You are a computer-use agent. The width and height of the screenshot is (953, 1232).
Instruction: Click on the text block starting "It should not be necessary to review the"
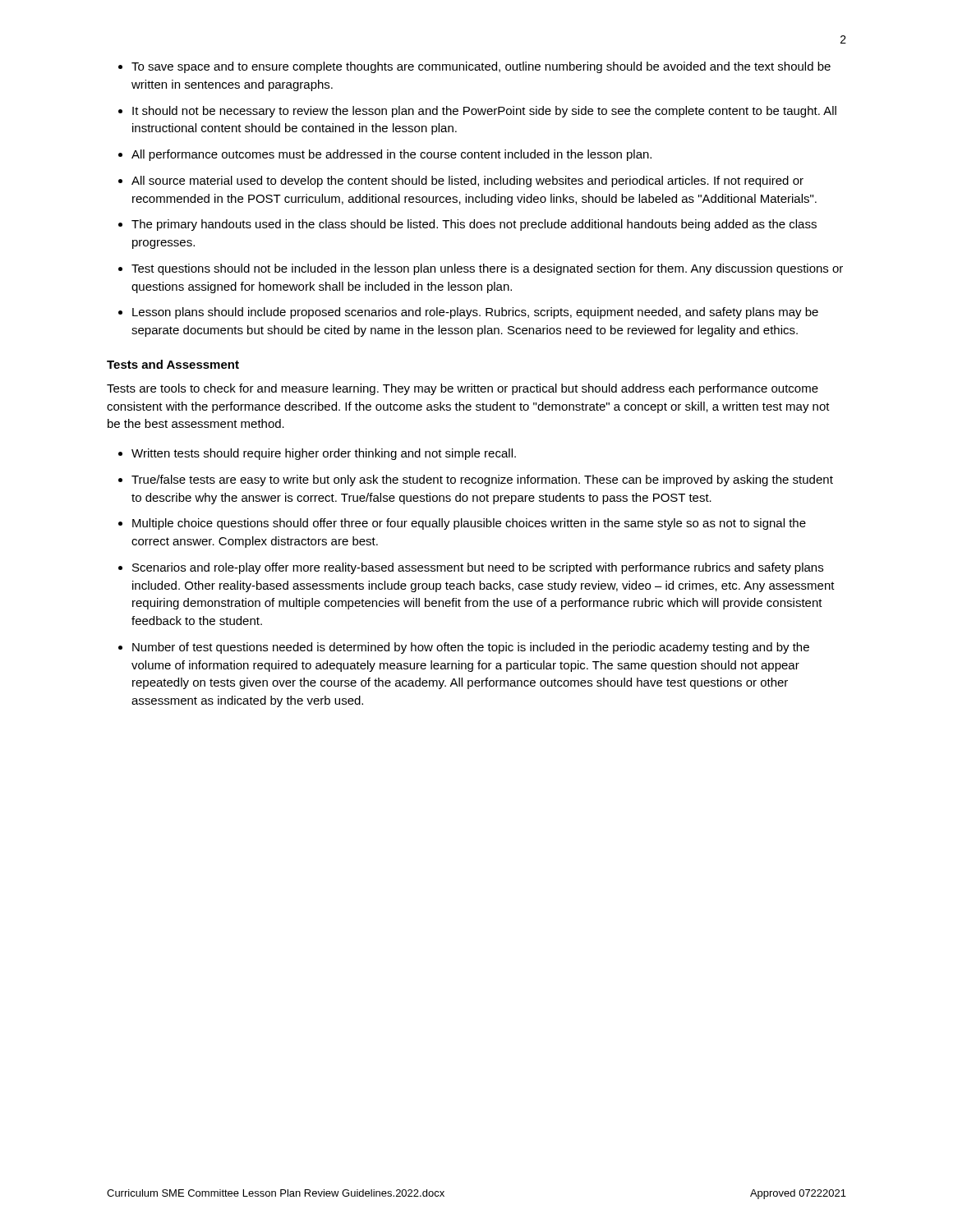(489, 119)
